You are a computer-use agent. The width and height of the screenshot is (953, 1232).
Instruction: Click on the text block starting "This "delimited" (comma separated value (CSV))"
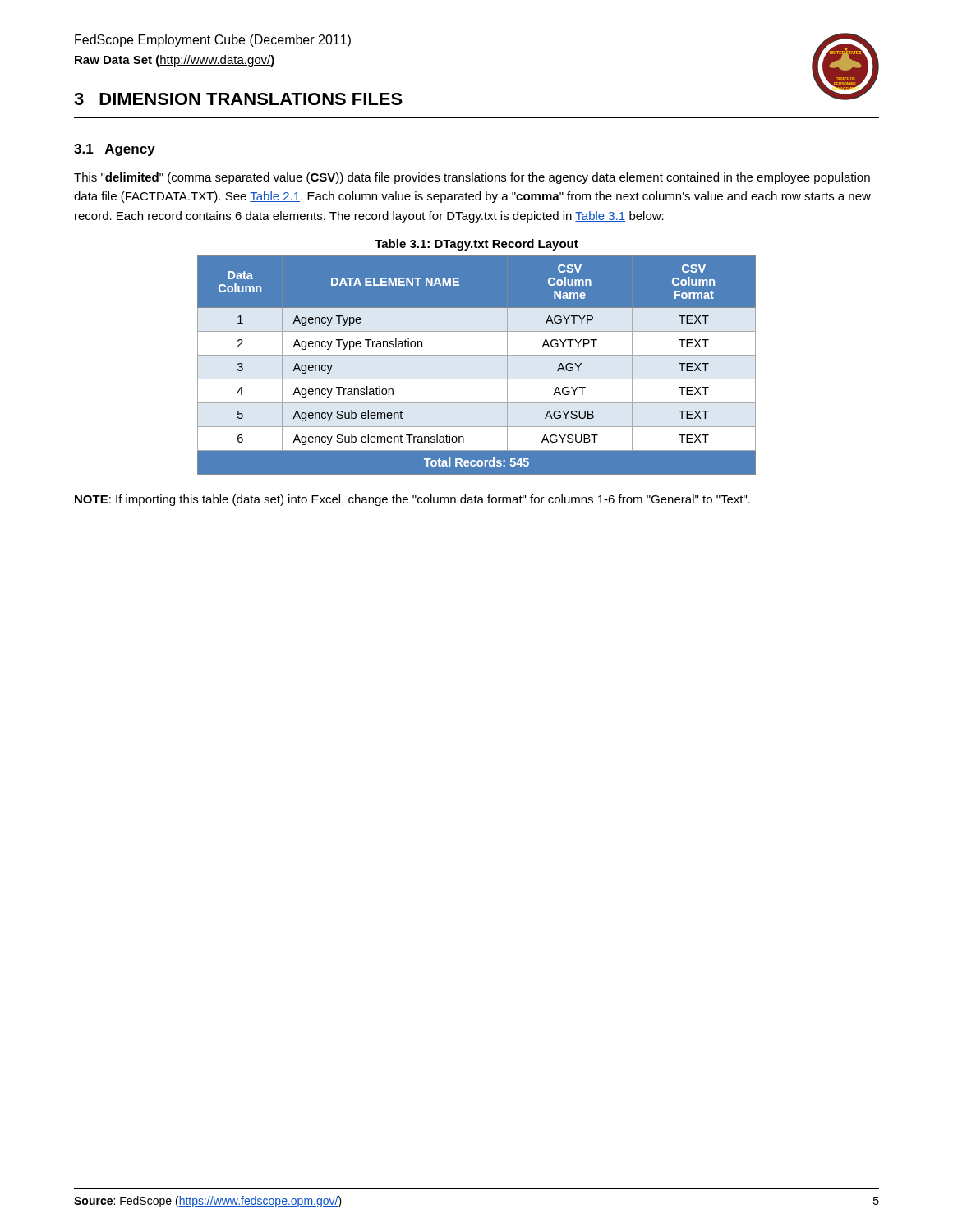(x=472, y=196)
